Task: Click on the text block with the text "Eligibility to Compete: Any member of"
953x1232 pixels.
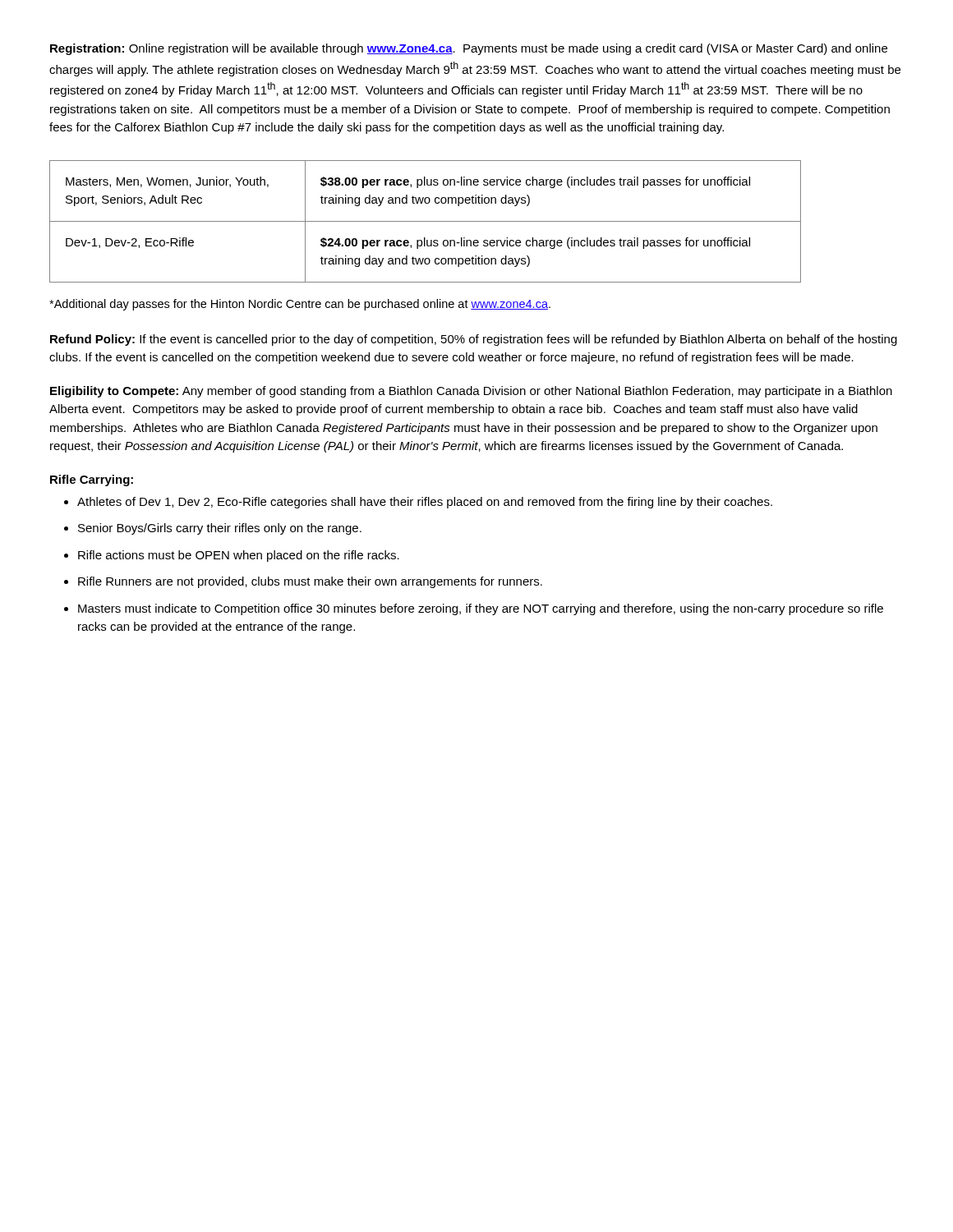Action: pyautogui.click(x=471, y=418)
